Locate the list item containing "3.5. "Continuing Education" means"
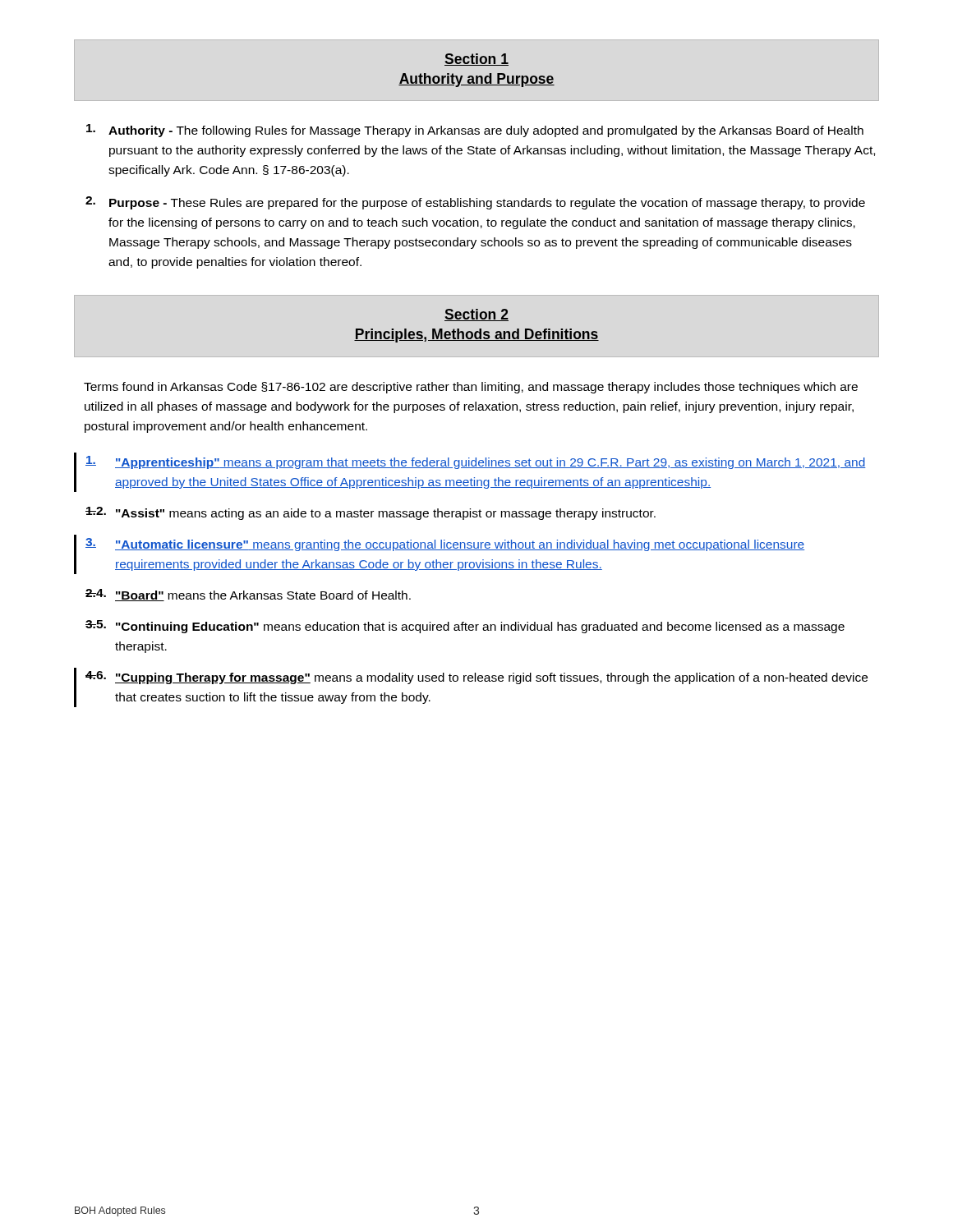This screenshot has width=953, height=1232. tap(482, 636)
